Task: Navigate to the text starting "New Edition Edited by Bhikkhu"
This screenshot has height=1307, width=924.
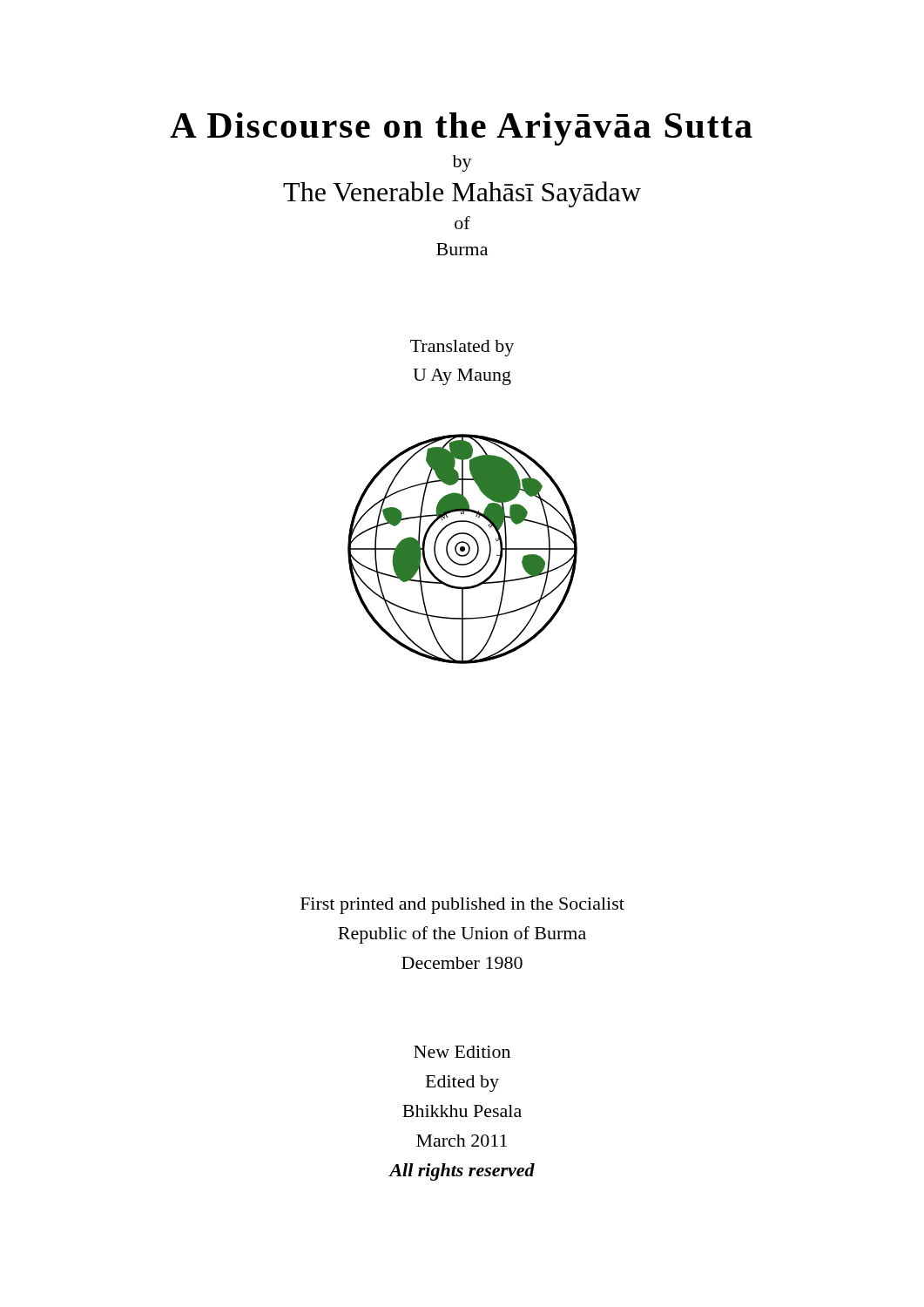Action: click(x=462, y=1111)
